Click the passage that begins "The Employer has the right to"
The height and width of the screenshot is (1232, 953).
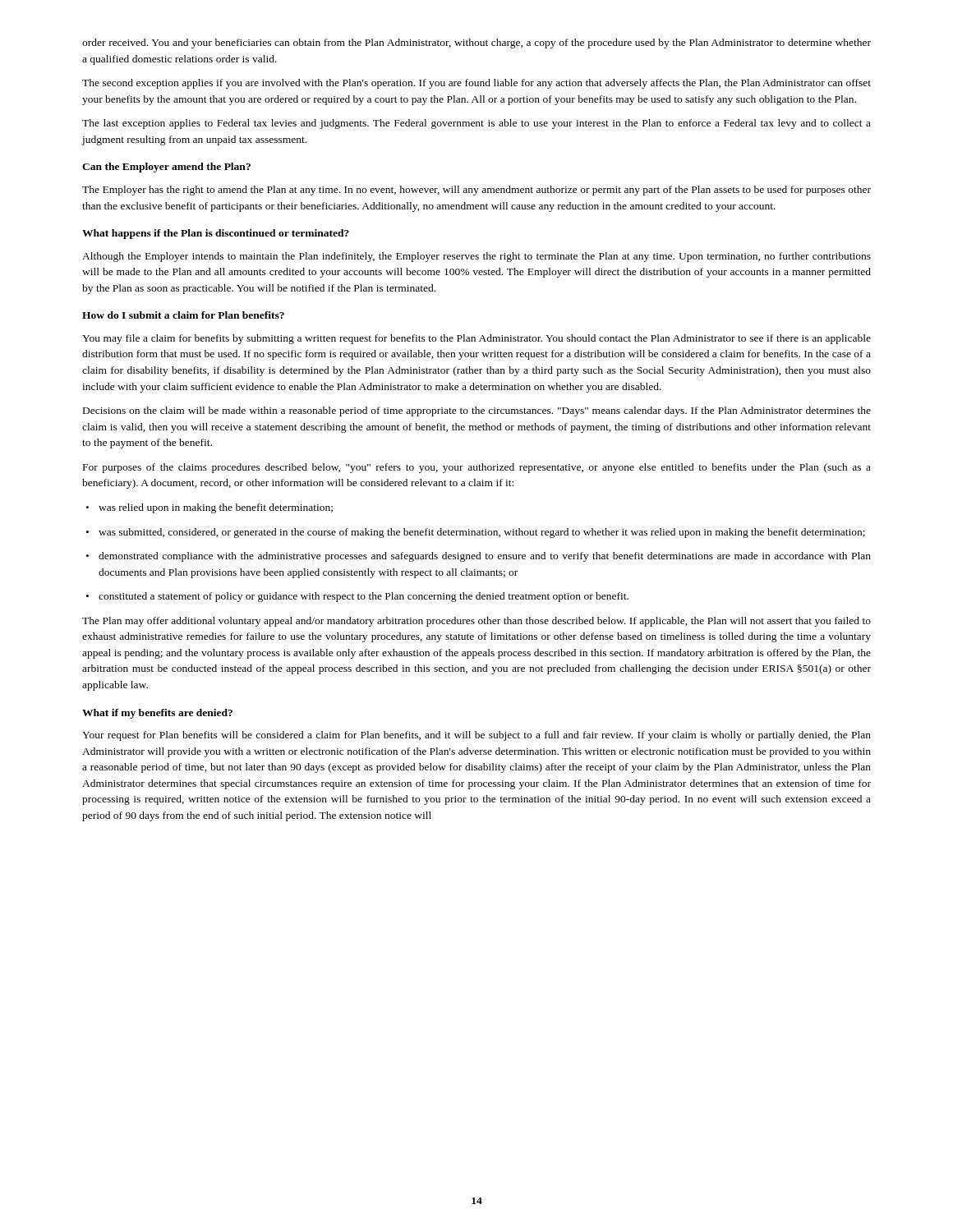[x=476, y=198]
